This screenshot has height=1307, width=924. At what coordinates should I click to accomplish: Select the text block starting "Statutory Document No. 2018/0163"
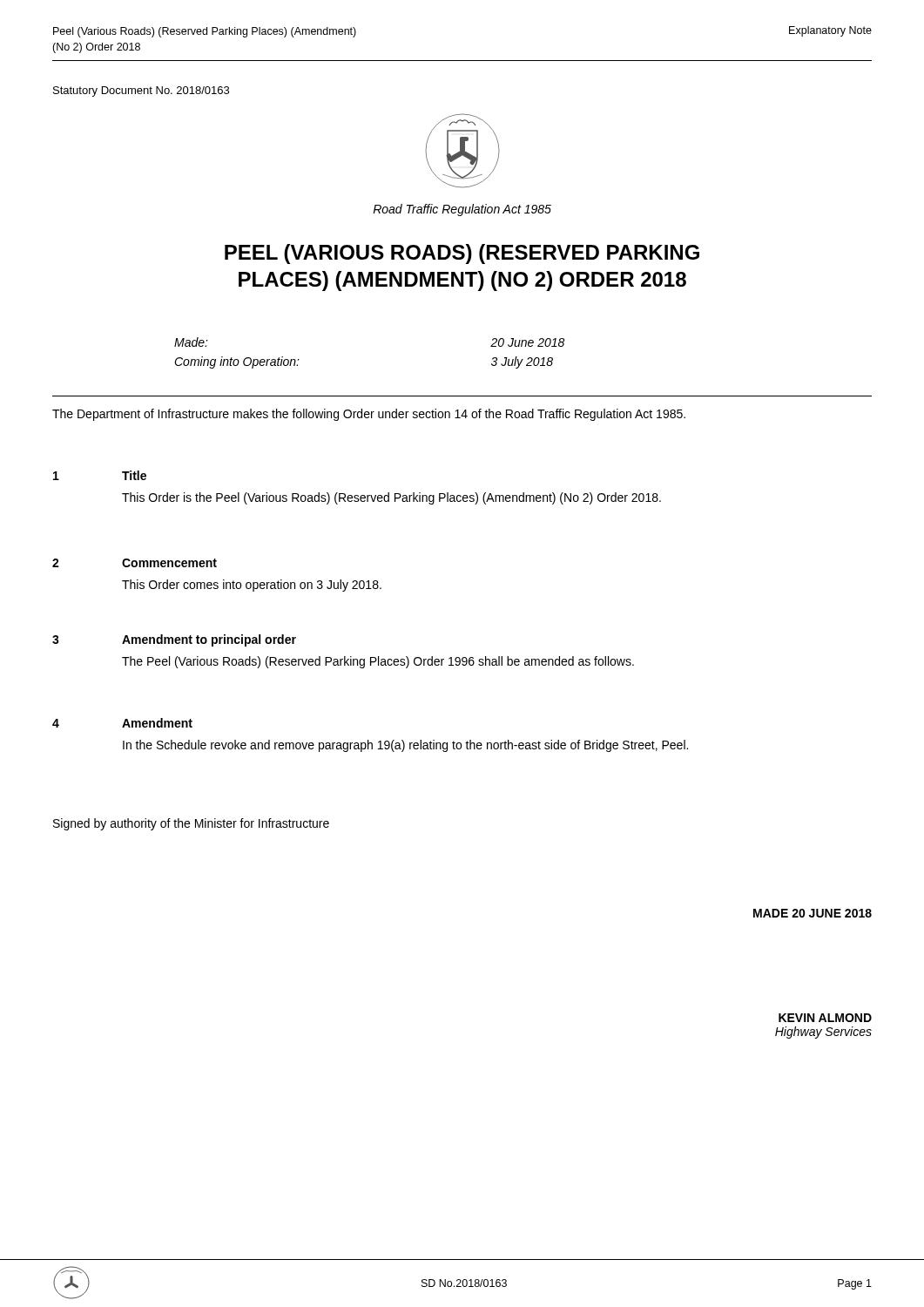coord(141,90)
